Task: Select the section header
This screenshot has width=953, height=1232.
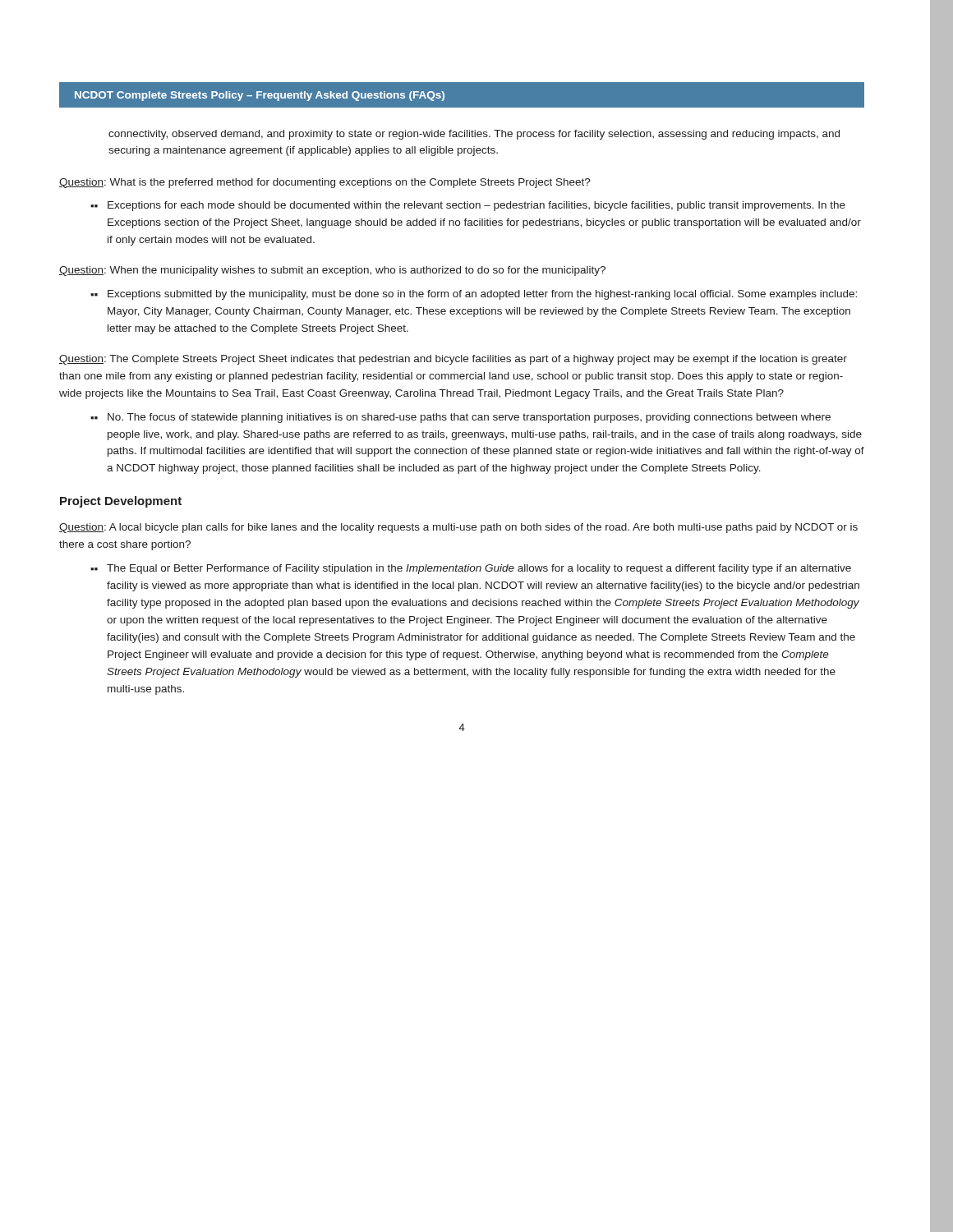Action: click(x=120, y=501)
